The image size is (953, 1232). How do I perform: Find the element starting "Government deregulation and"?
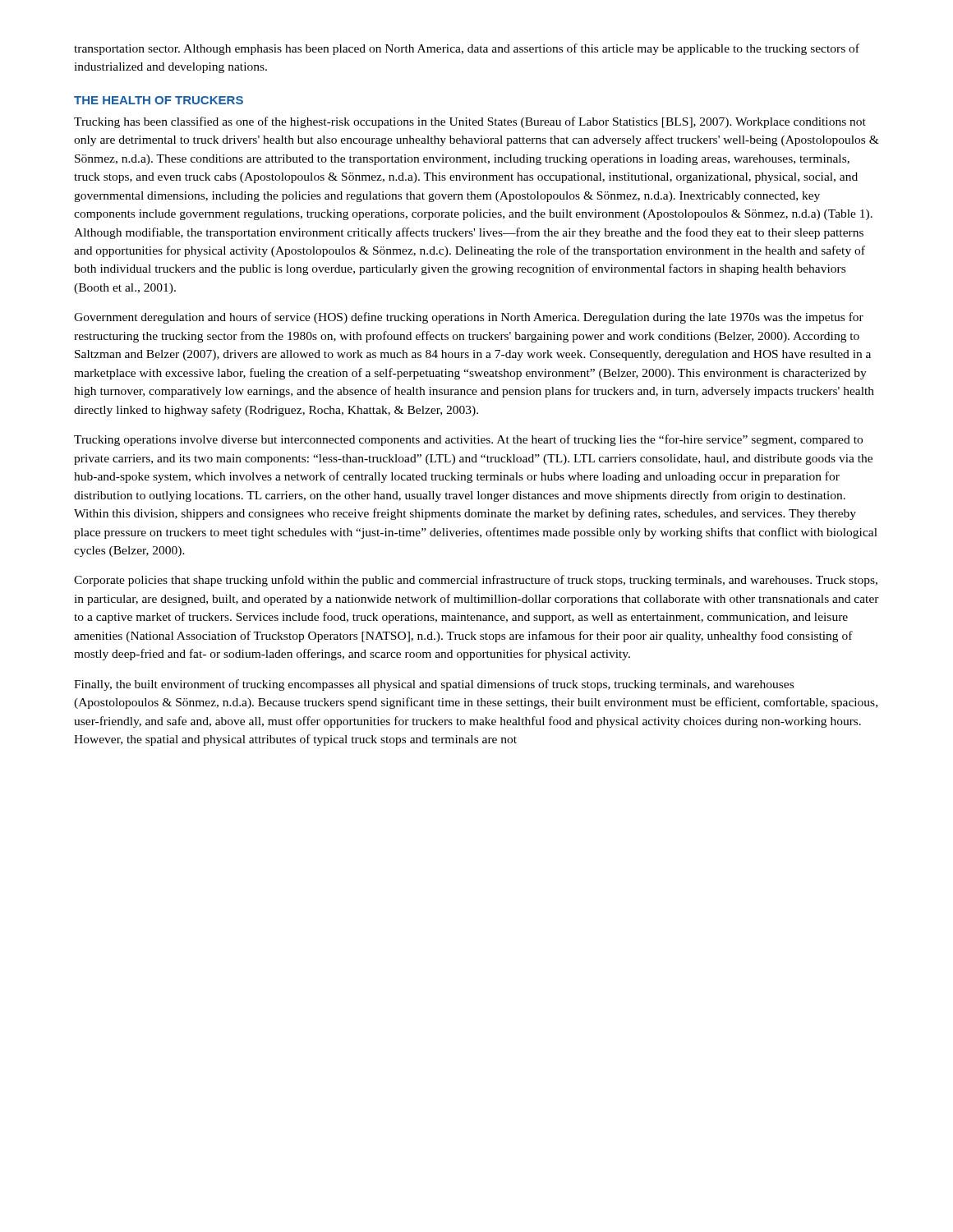pyautogui.click(x=474, y=363)
